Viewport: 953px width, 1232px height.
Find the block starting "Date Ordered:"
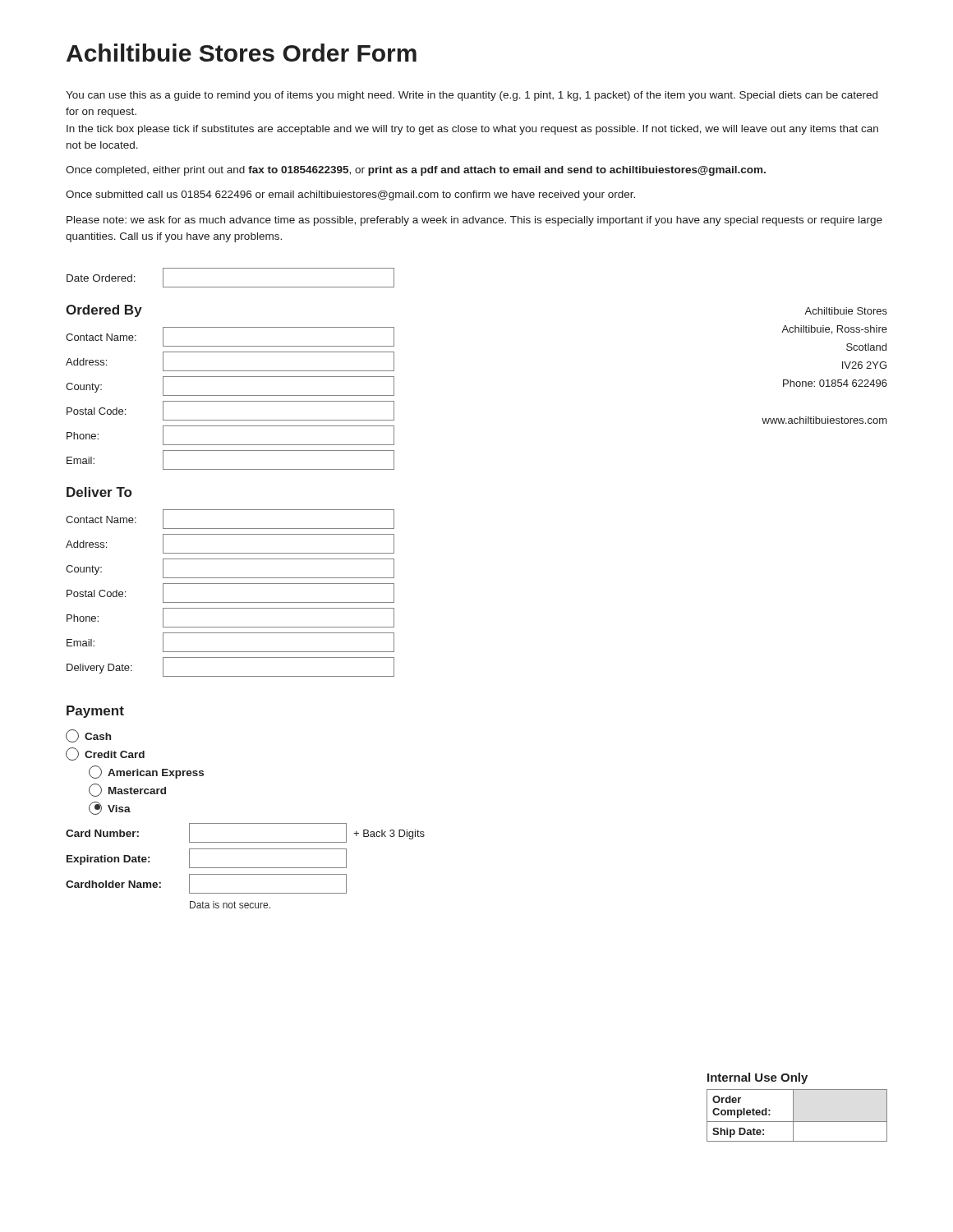[x=230, y=278]
